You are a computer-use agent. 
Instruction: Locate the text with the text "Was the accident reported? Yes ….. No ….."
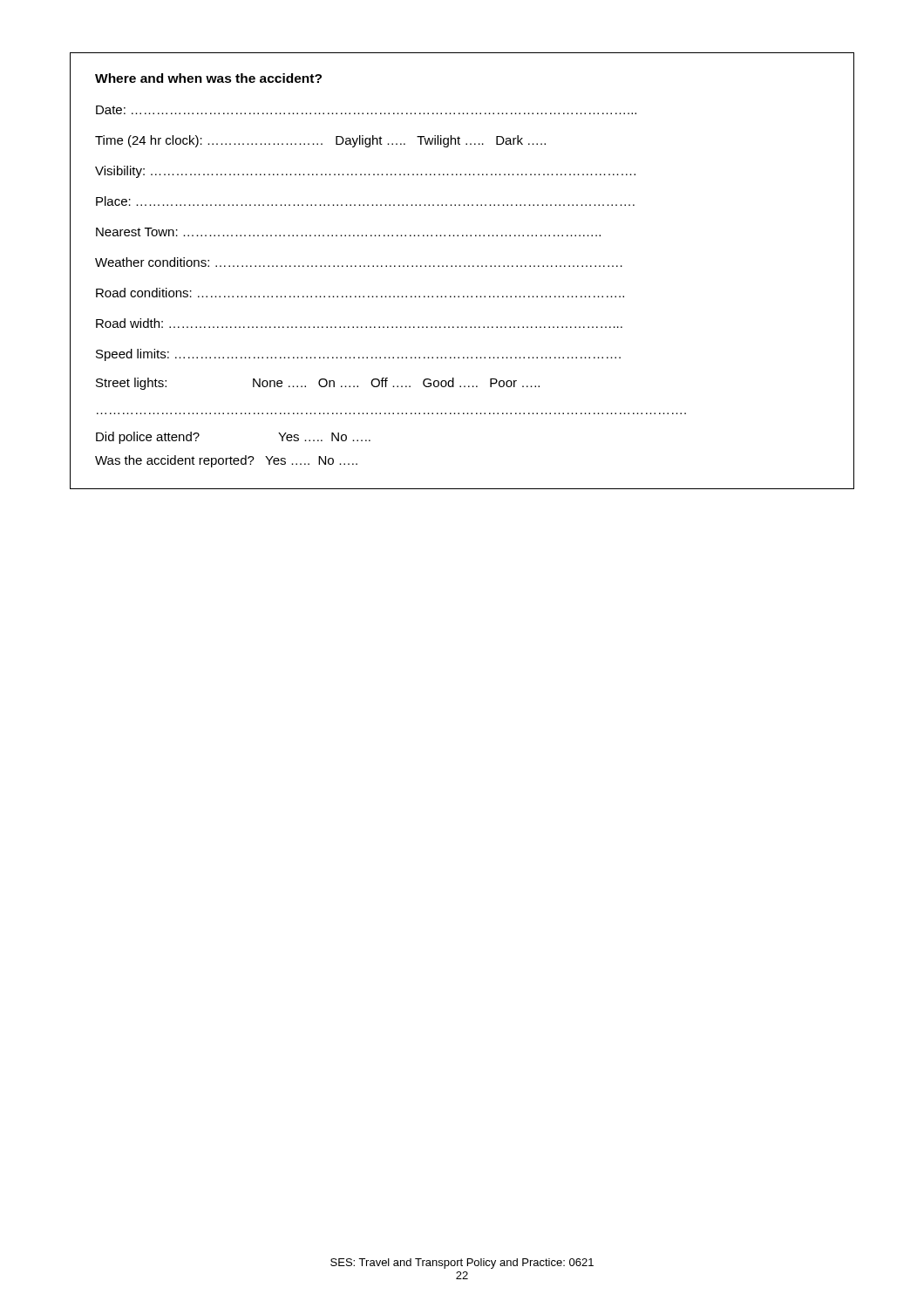click(227, 460)
